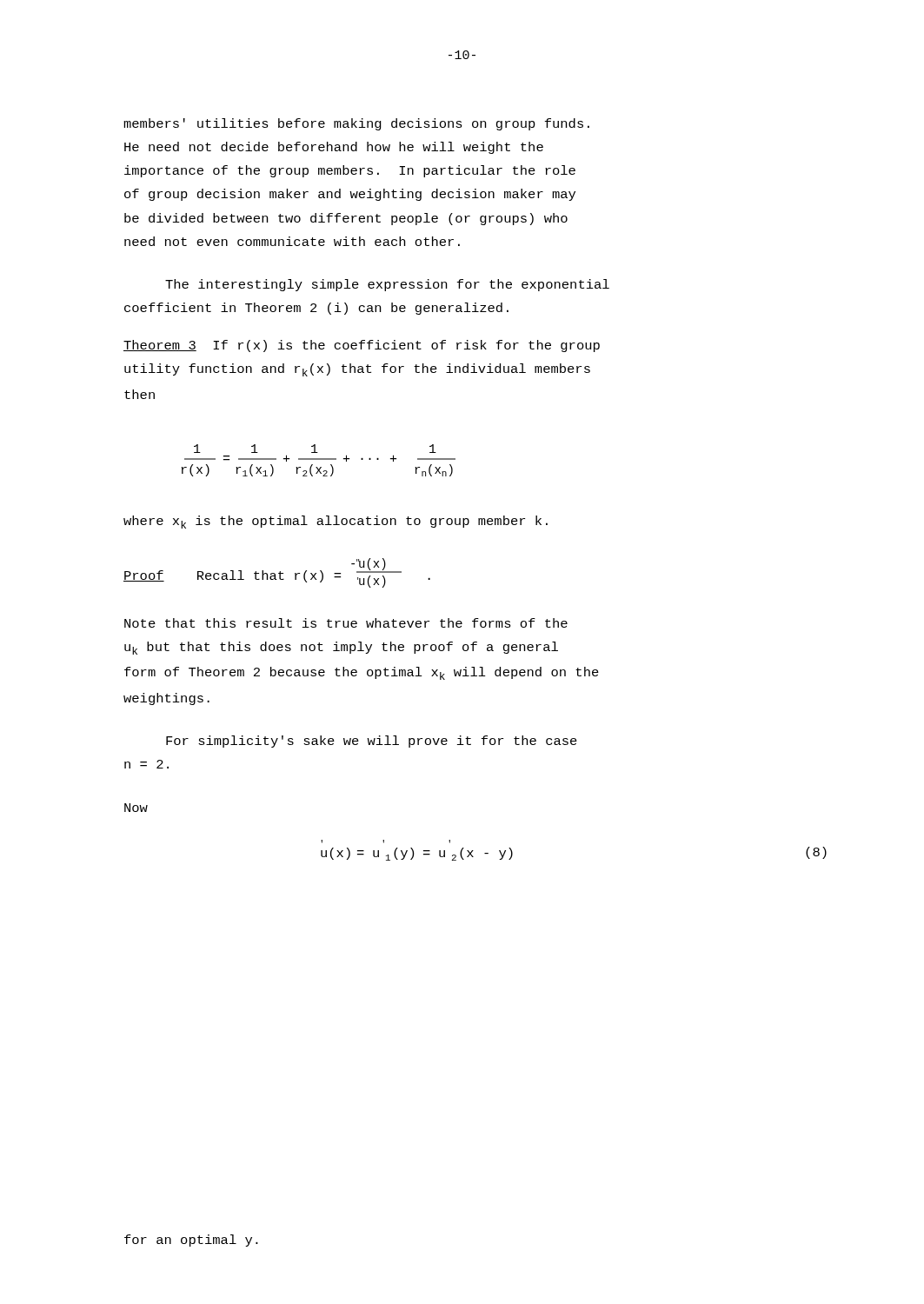Select the formula with the text "1 r(x) = 1 r1(x1) +"
924x1304 pixels.
[x=367, y=459]
